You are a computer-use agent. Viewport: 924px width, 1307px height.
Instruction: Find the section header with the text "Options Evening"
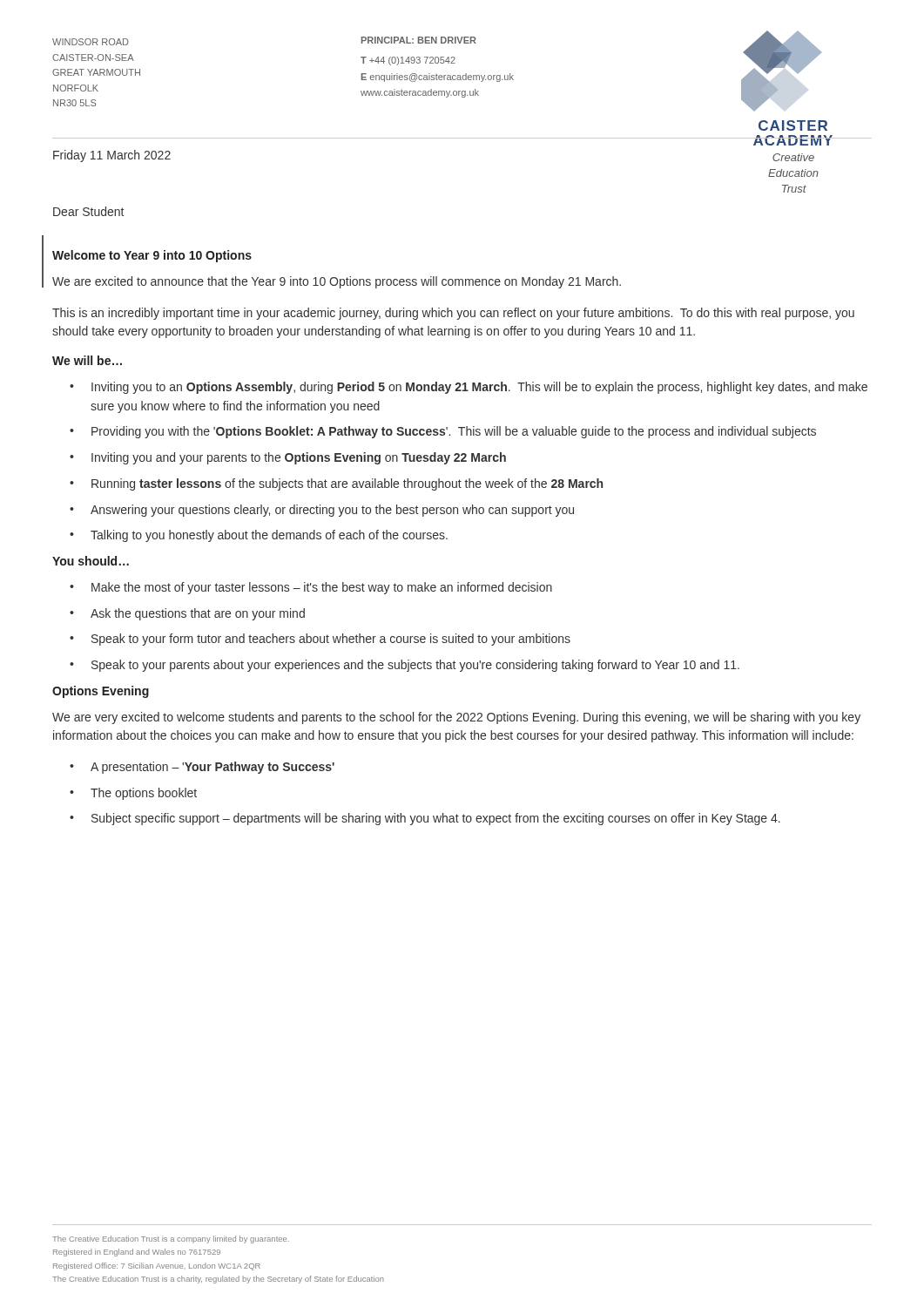pos(101,691)
